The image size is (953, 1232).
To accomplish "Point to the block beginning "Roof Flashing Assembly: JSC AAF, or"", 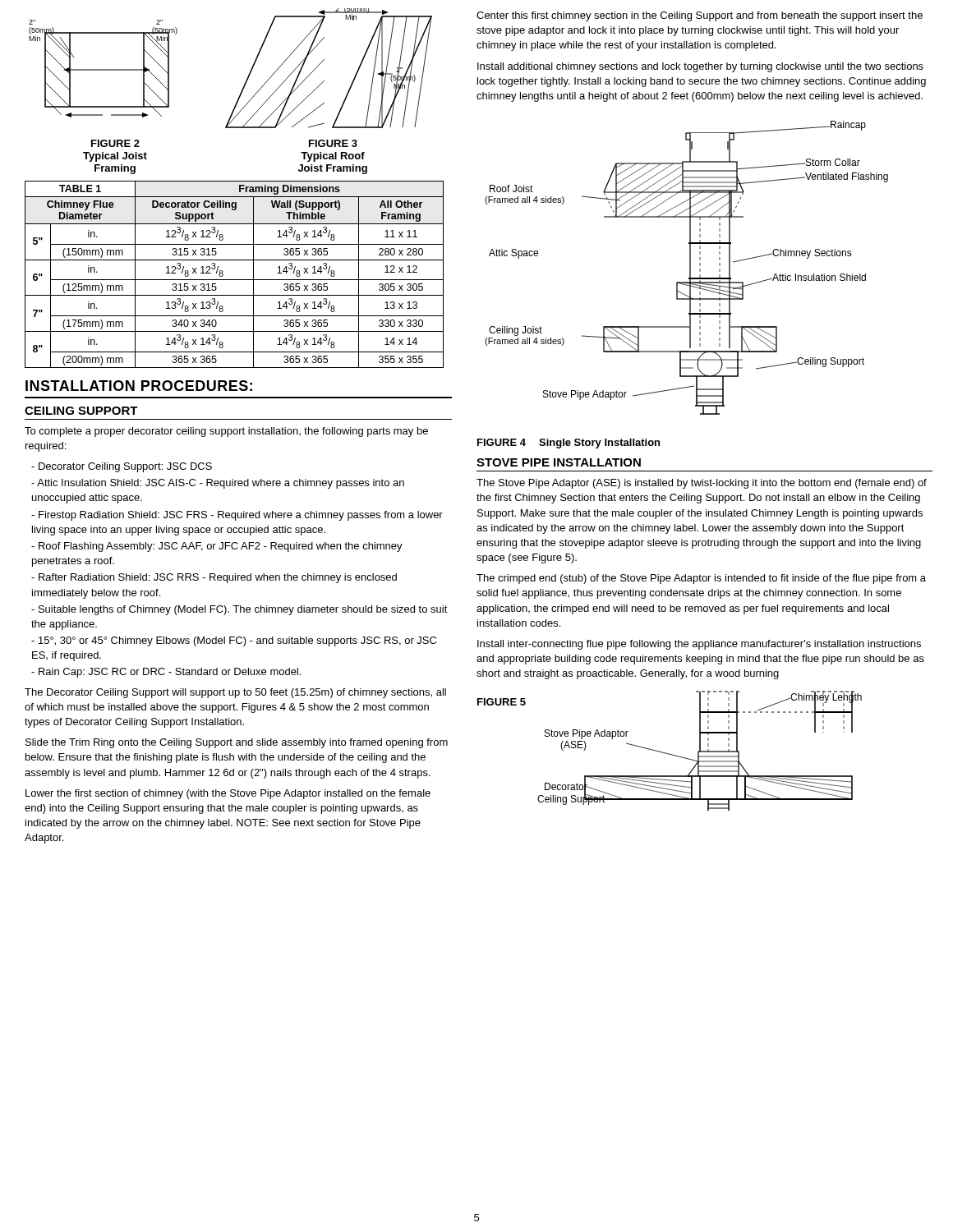I will tap(217, 553).
